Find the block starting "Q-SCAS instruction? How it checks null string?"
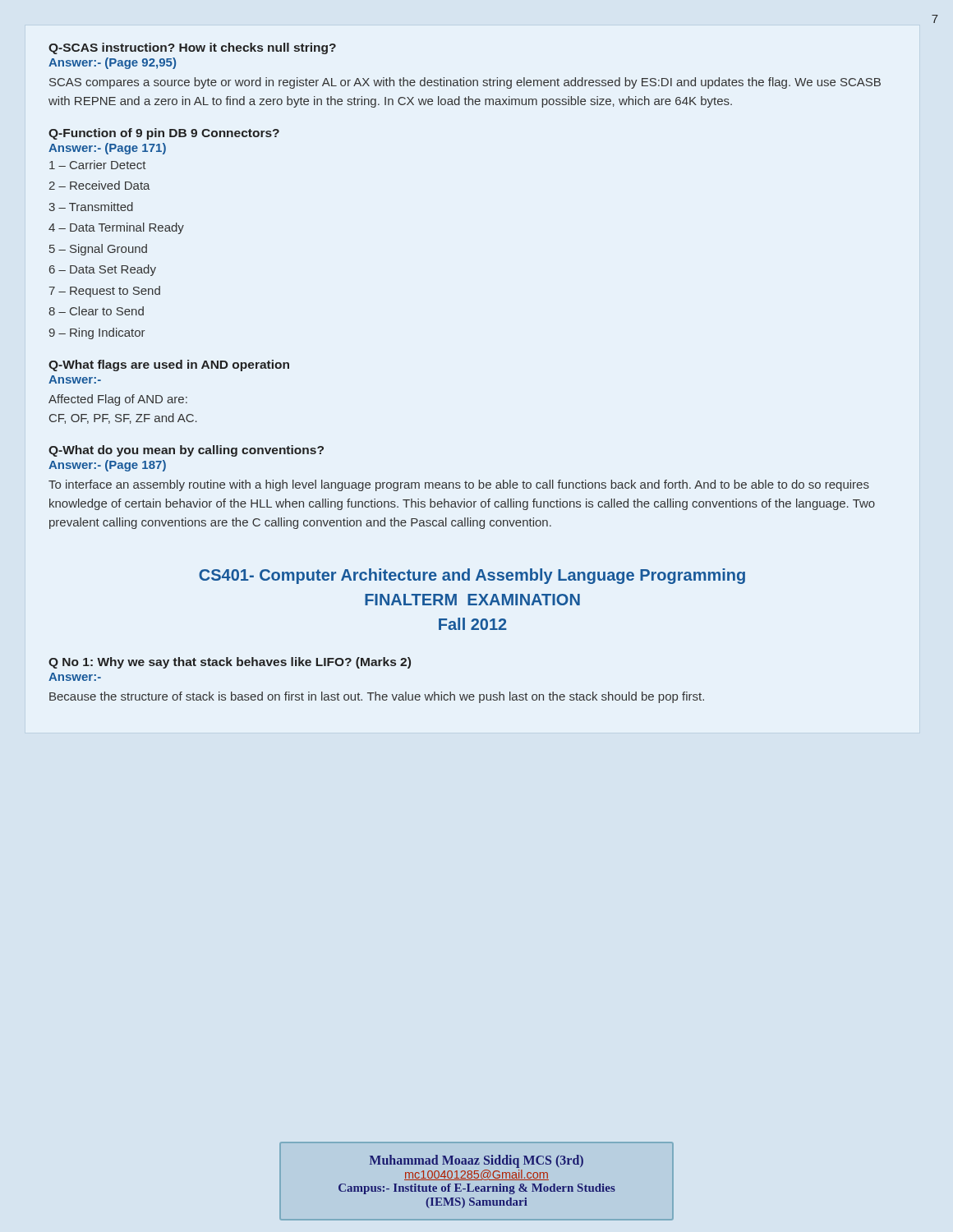 pyautogui.click(x=192, y=47)
